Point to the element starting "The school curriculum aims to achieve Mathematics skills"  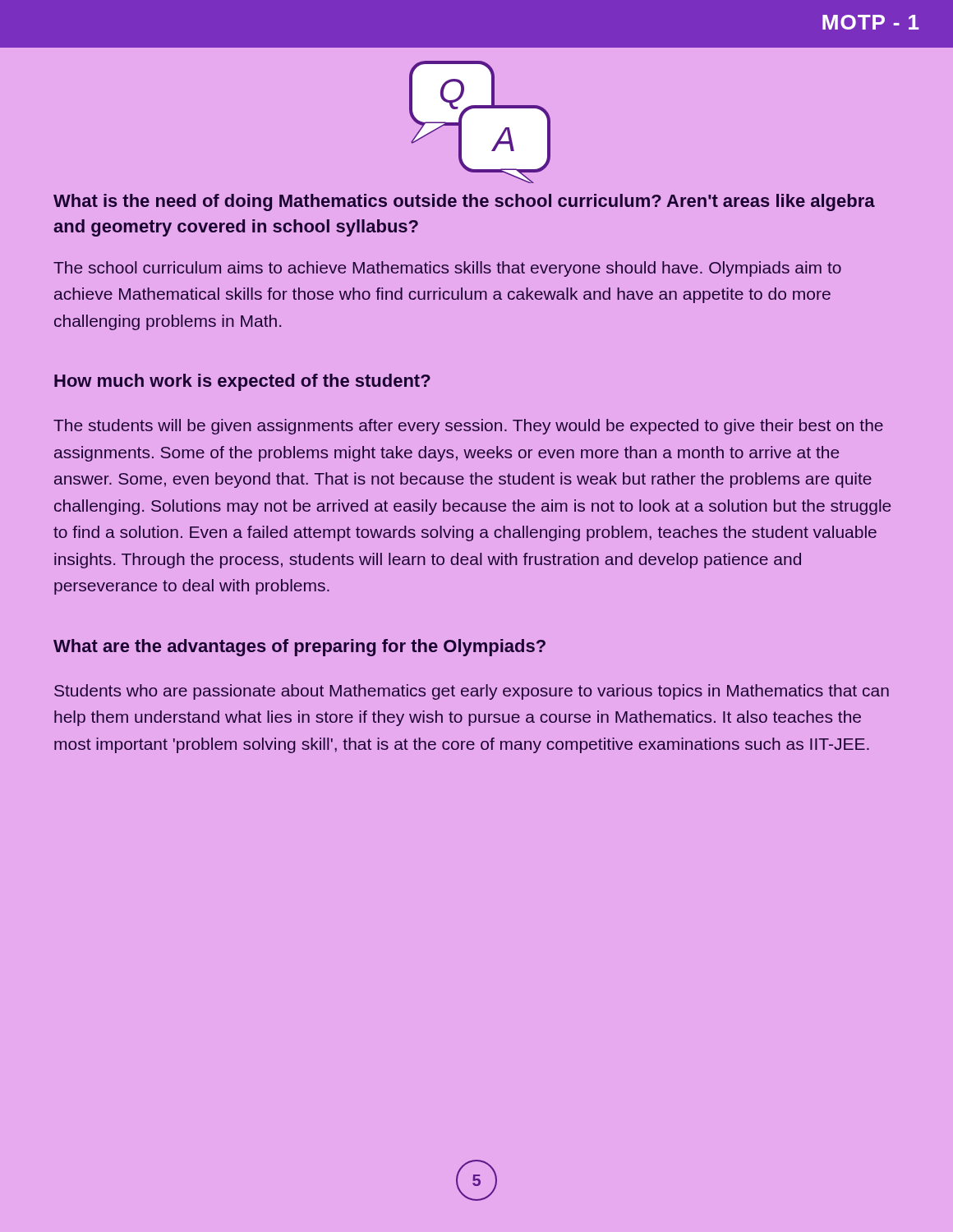click(447, 294)
